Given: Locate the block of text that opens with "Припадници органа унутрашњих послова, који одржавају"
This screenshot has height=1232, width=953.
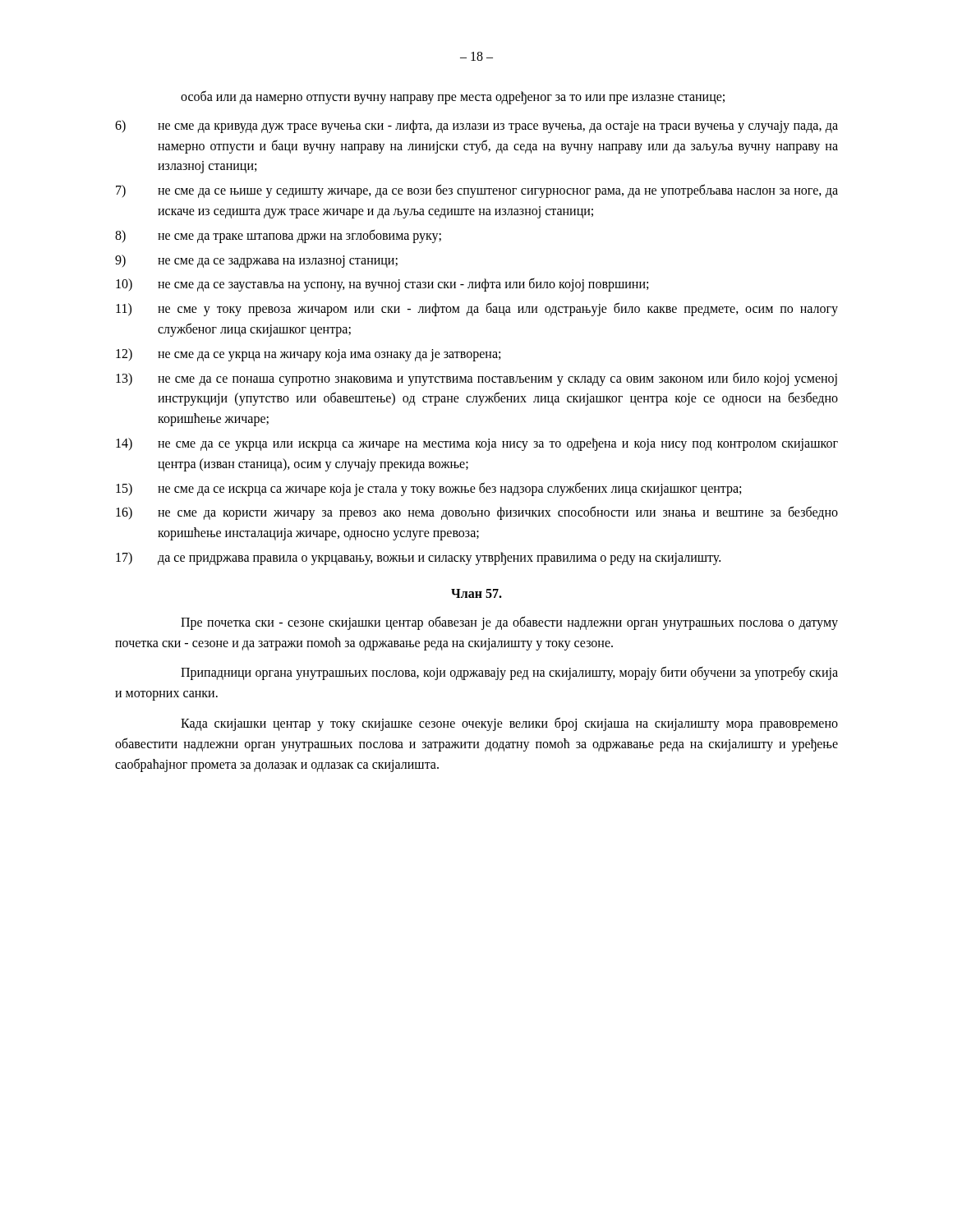Looking at the screenshot, I should (x=476, y=683).
